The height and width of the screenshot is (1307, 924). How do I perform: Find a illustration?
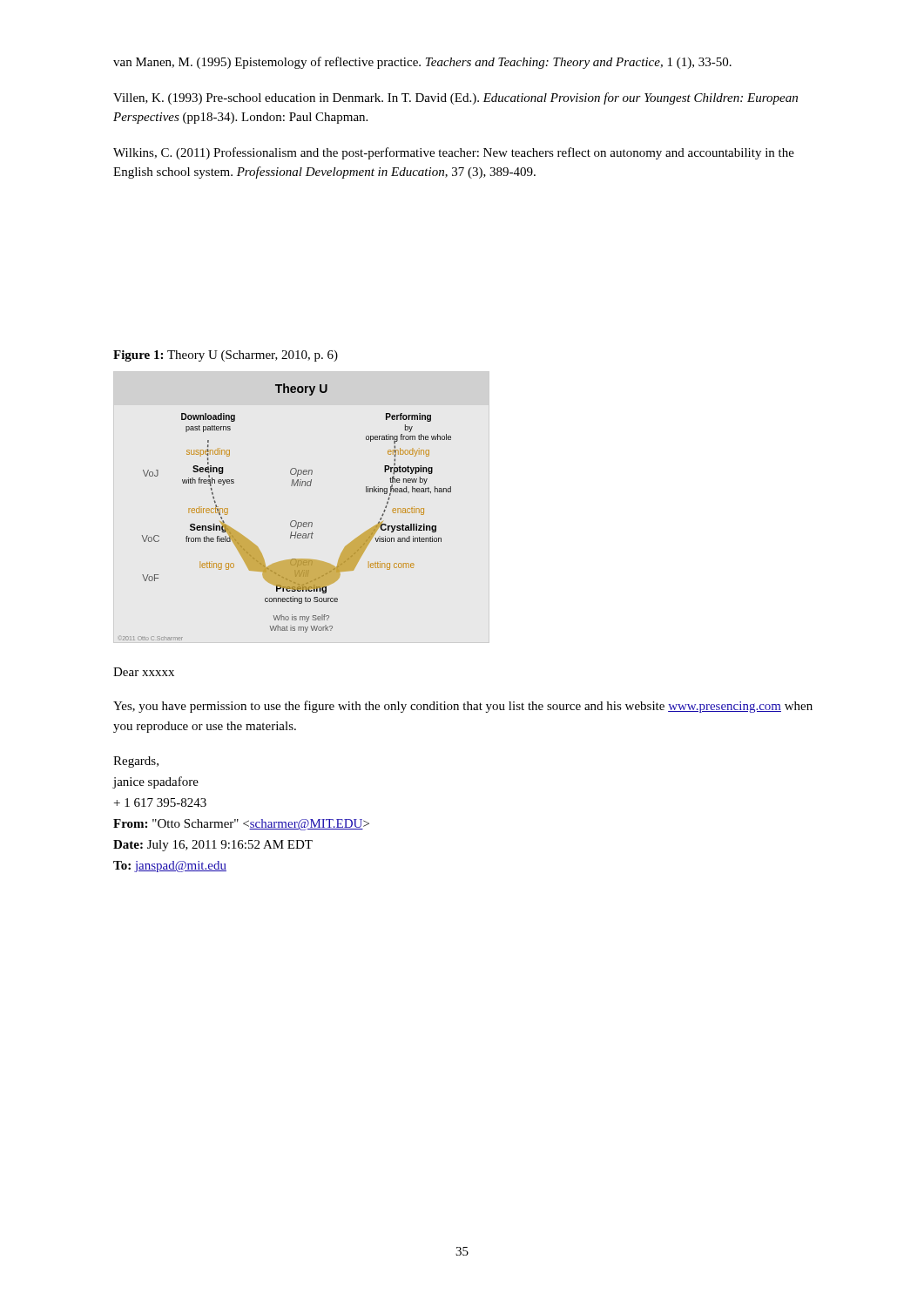[x=471, y=507]
